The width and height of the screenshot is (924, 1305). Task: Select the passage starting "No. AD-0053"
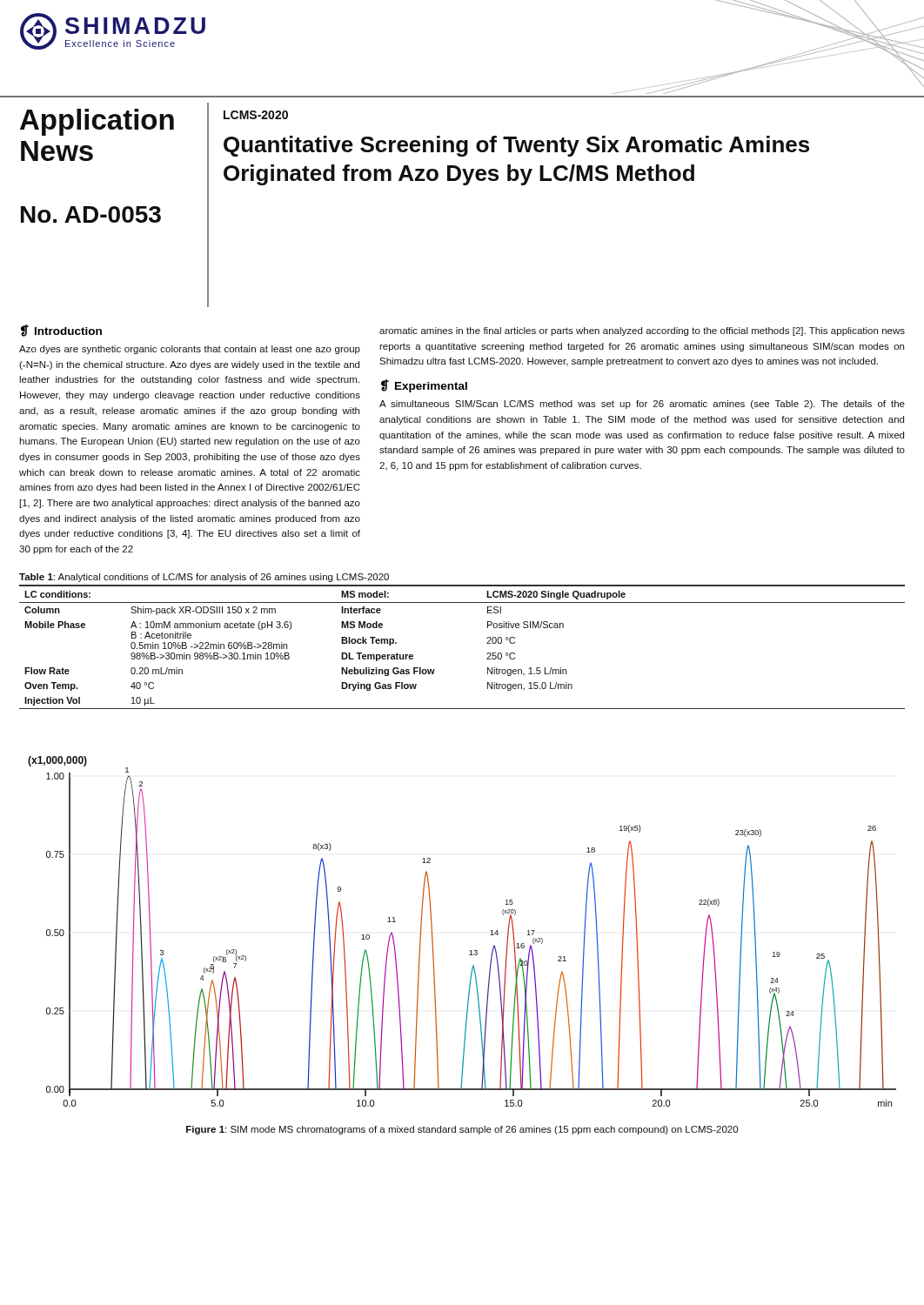point(90,214)
